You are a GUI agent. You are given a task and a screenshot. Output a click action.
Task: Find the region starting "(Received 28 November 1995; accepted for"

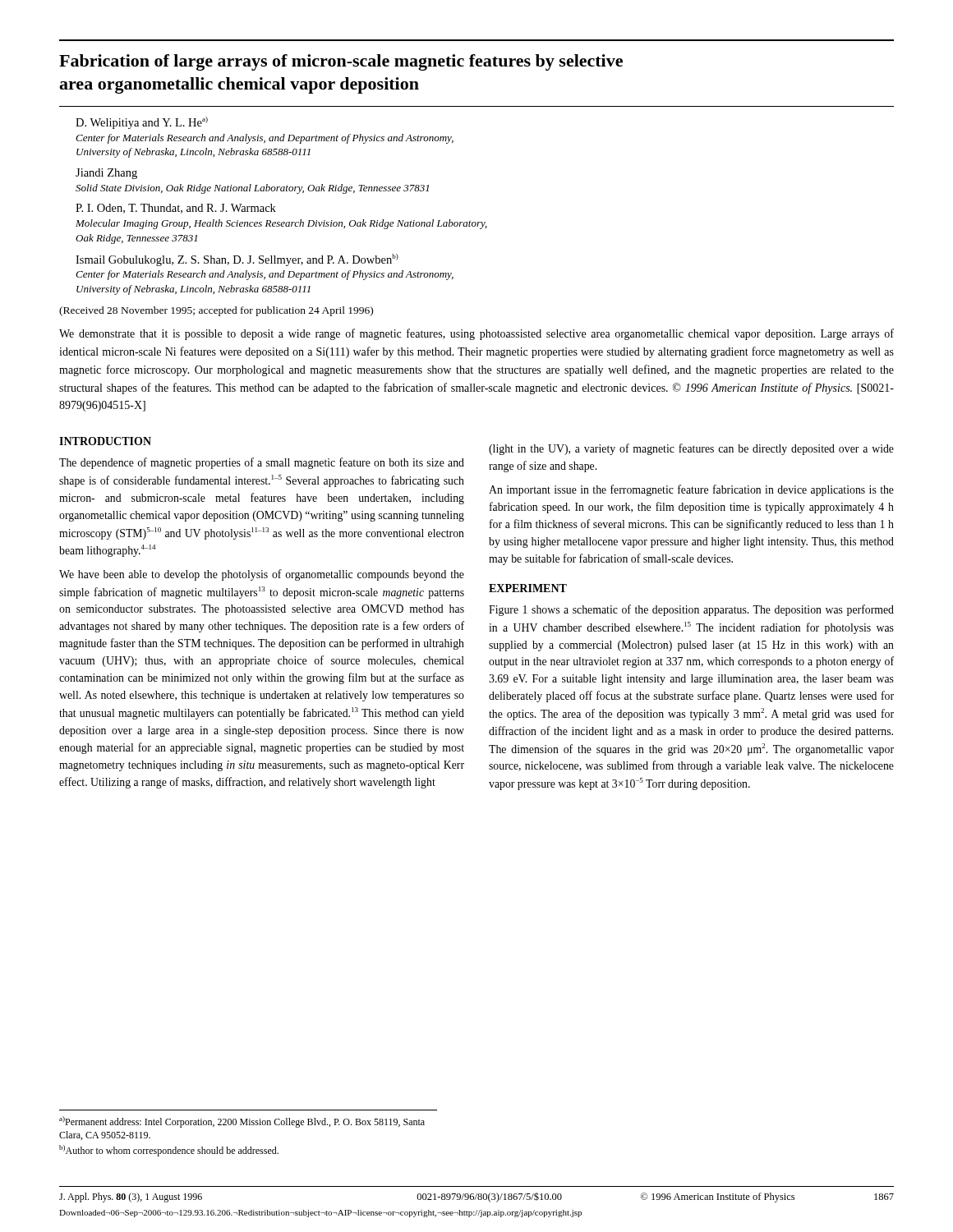click(x=216, y=310)
